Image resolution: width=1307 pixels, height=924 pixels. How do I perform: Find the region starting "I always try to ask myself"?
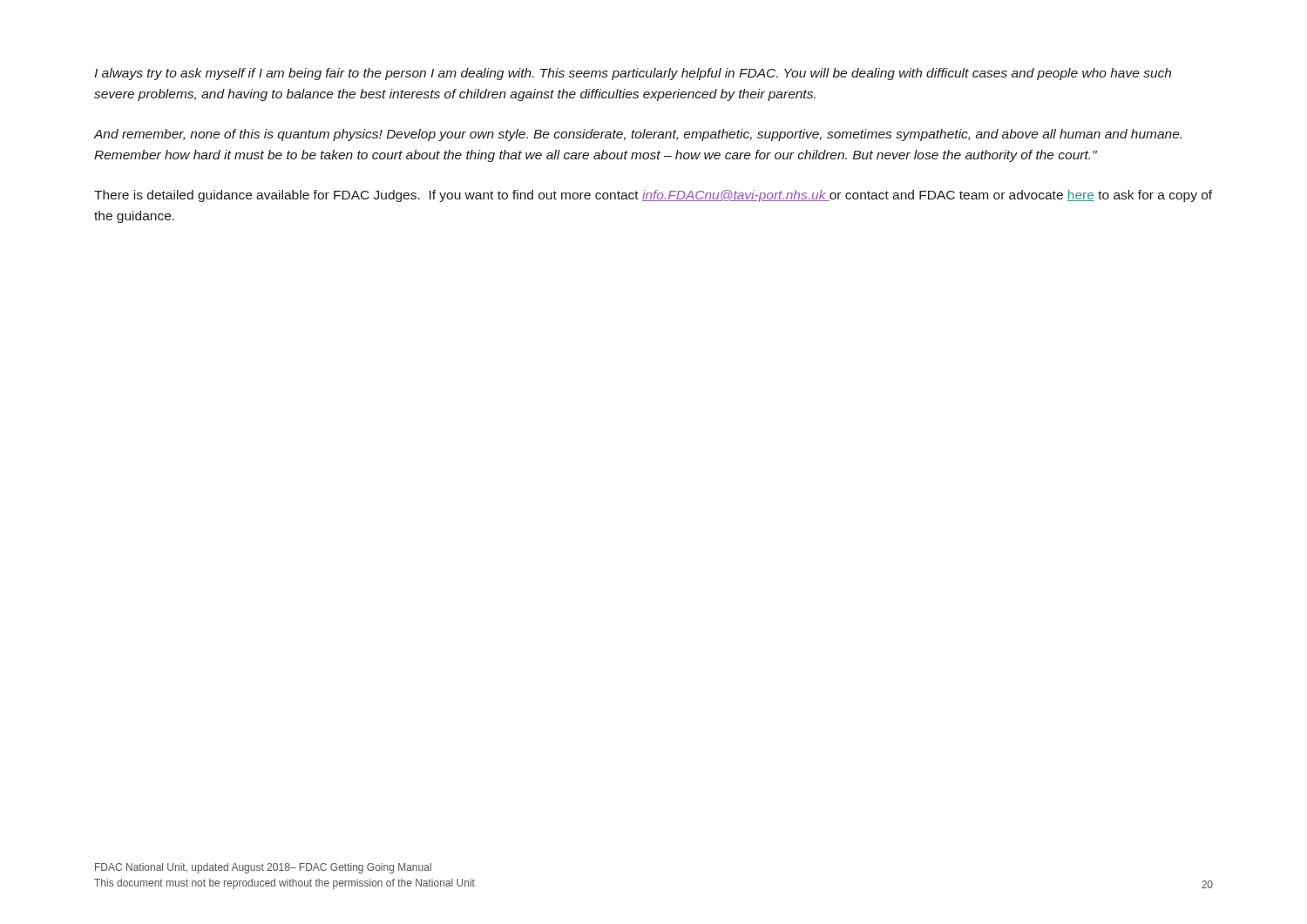point(633,83)
